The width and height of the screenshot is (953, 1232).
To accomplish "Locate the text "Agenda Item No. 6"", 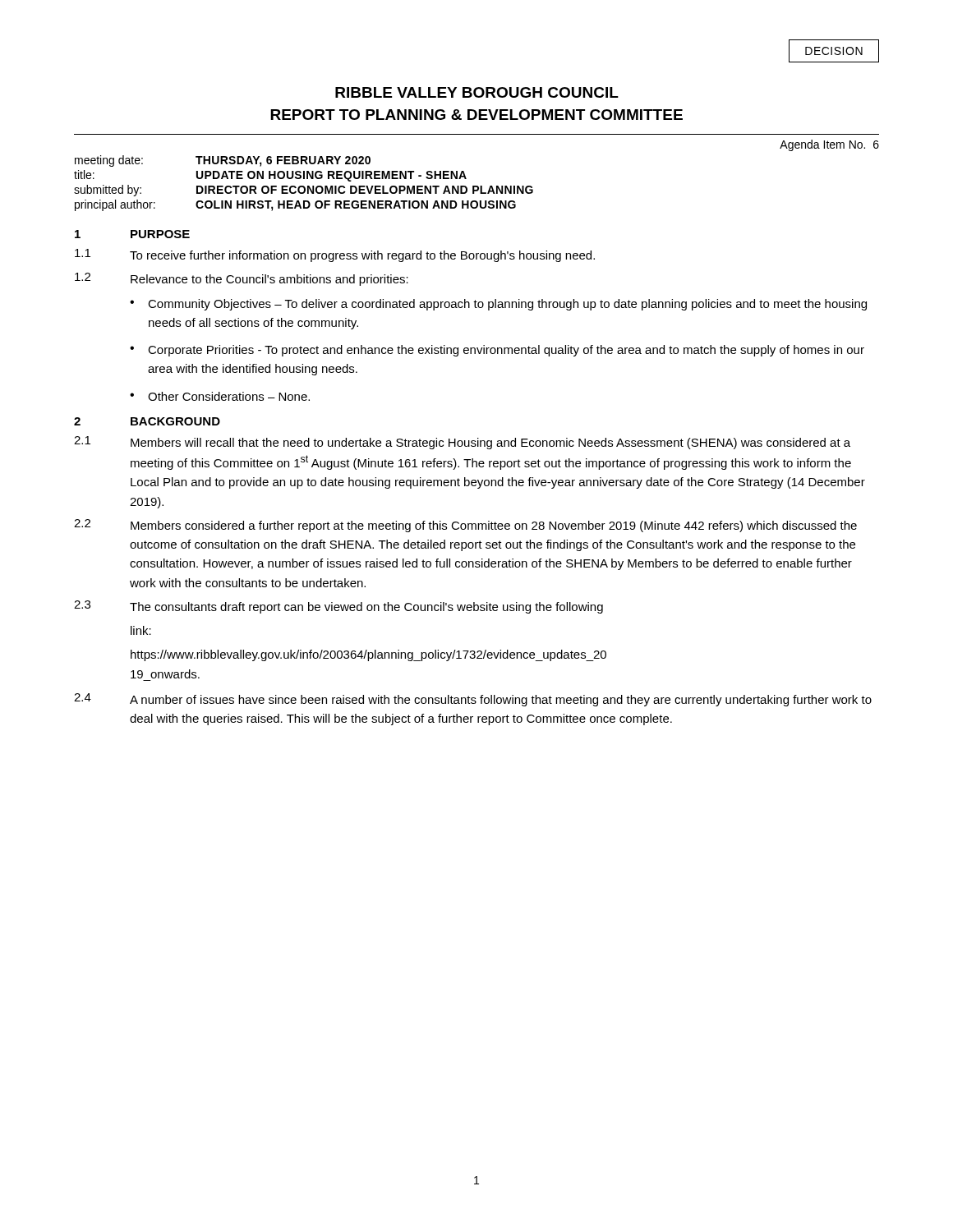I will 829,145.
